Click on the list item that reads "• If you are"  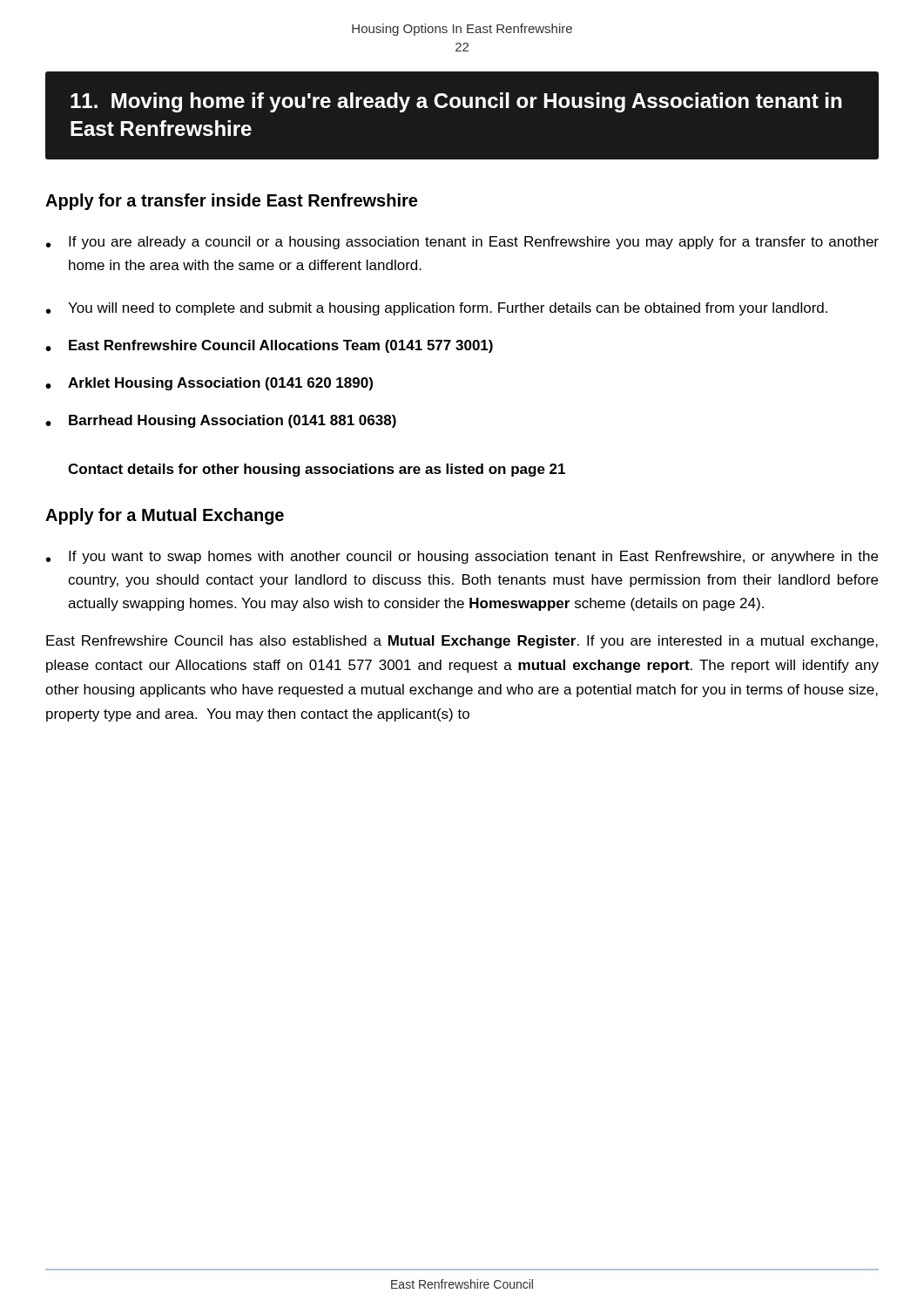point(462,254)
